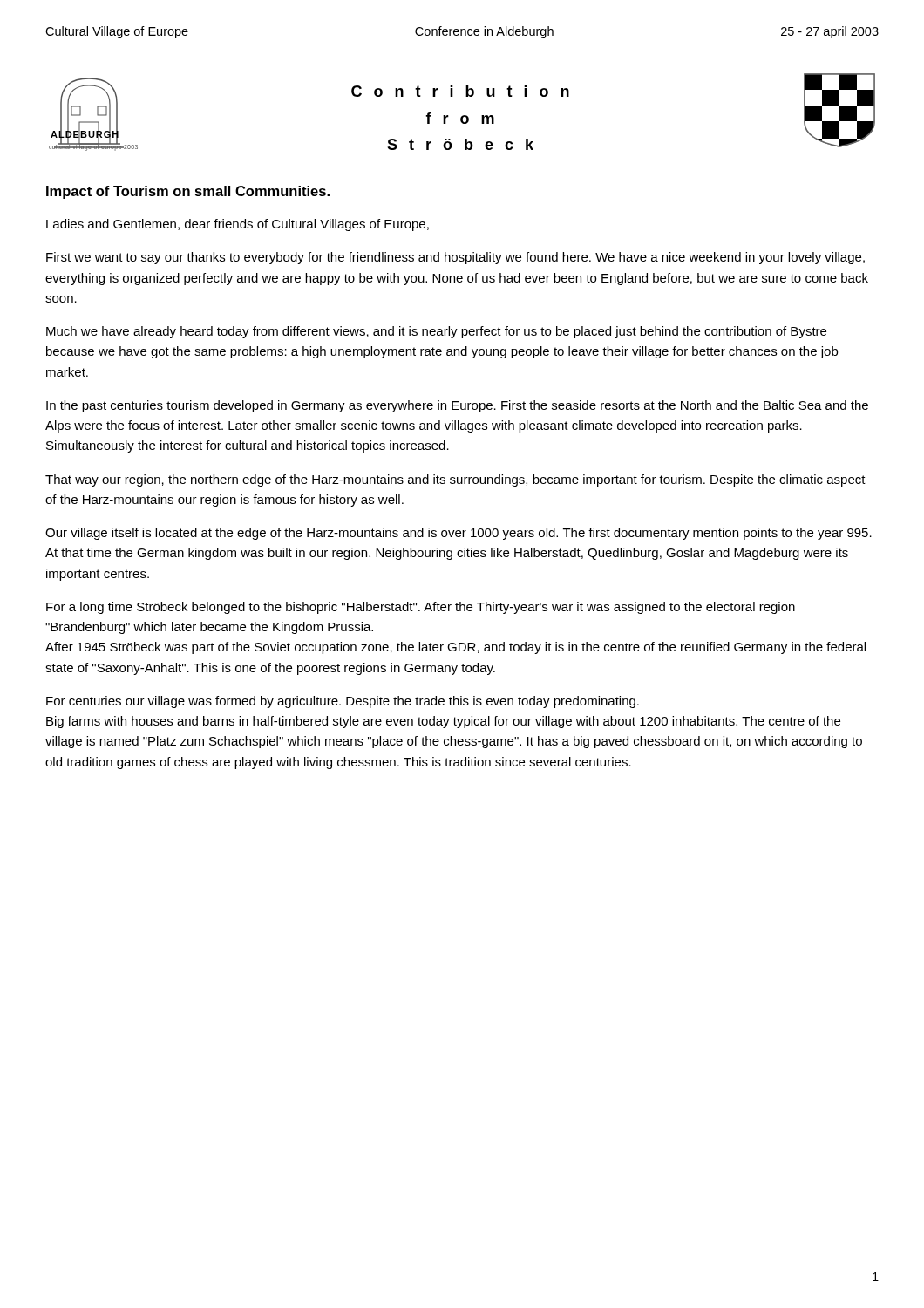Find the block starting "Much we have already heard today from different"
924x1308 pixels.
[x=442, y=351]
